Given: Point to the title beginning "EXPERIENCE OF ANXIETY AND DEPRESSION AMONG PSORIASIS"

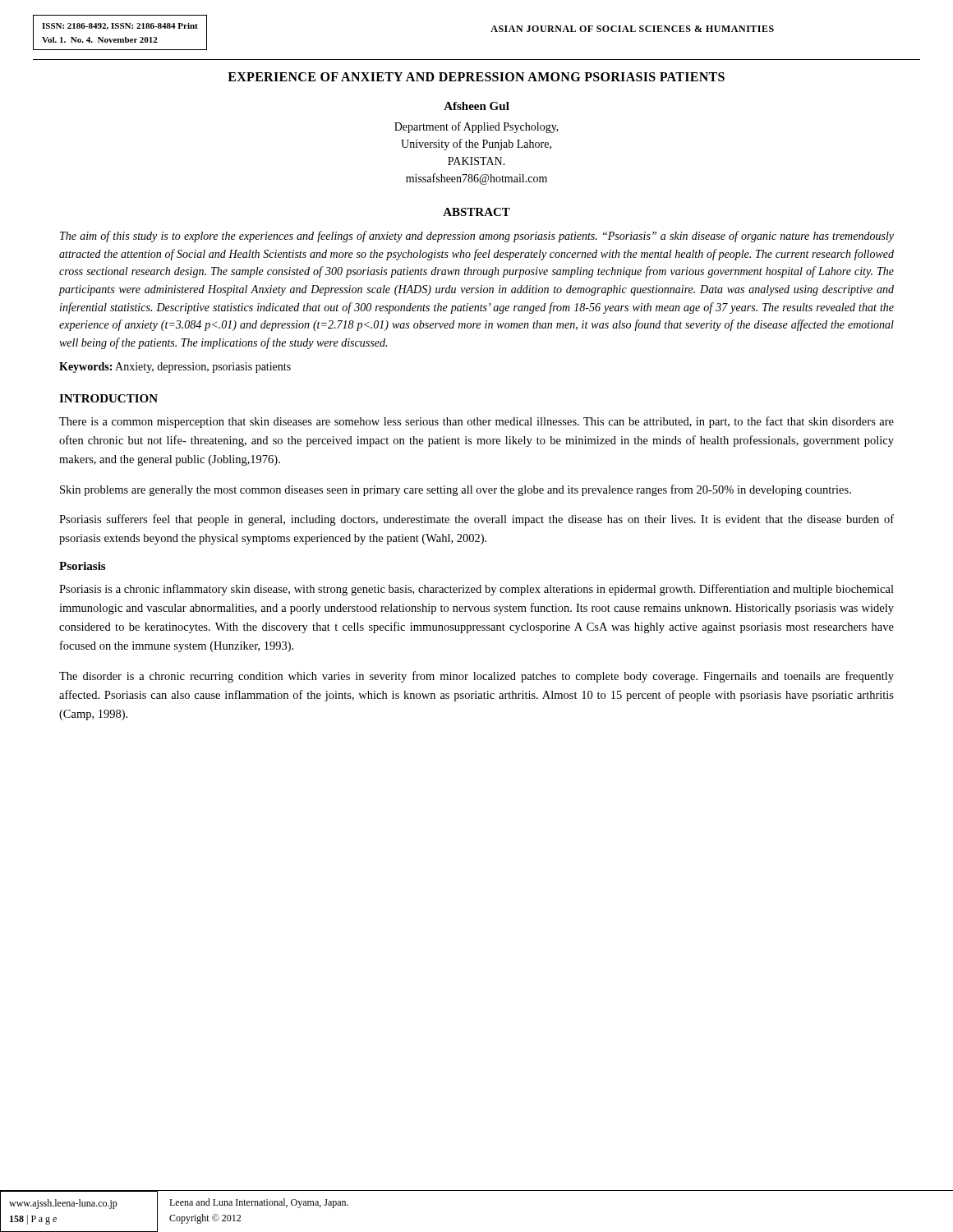Looking at the screenshot, I should 476,77.
